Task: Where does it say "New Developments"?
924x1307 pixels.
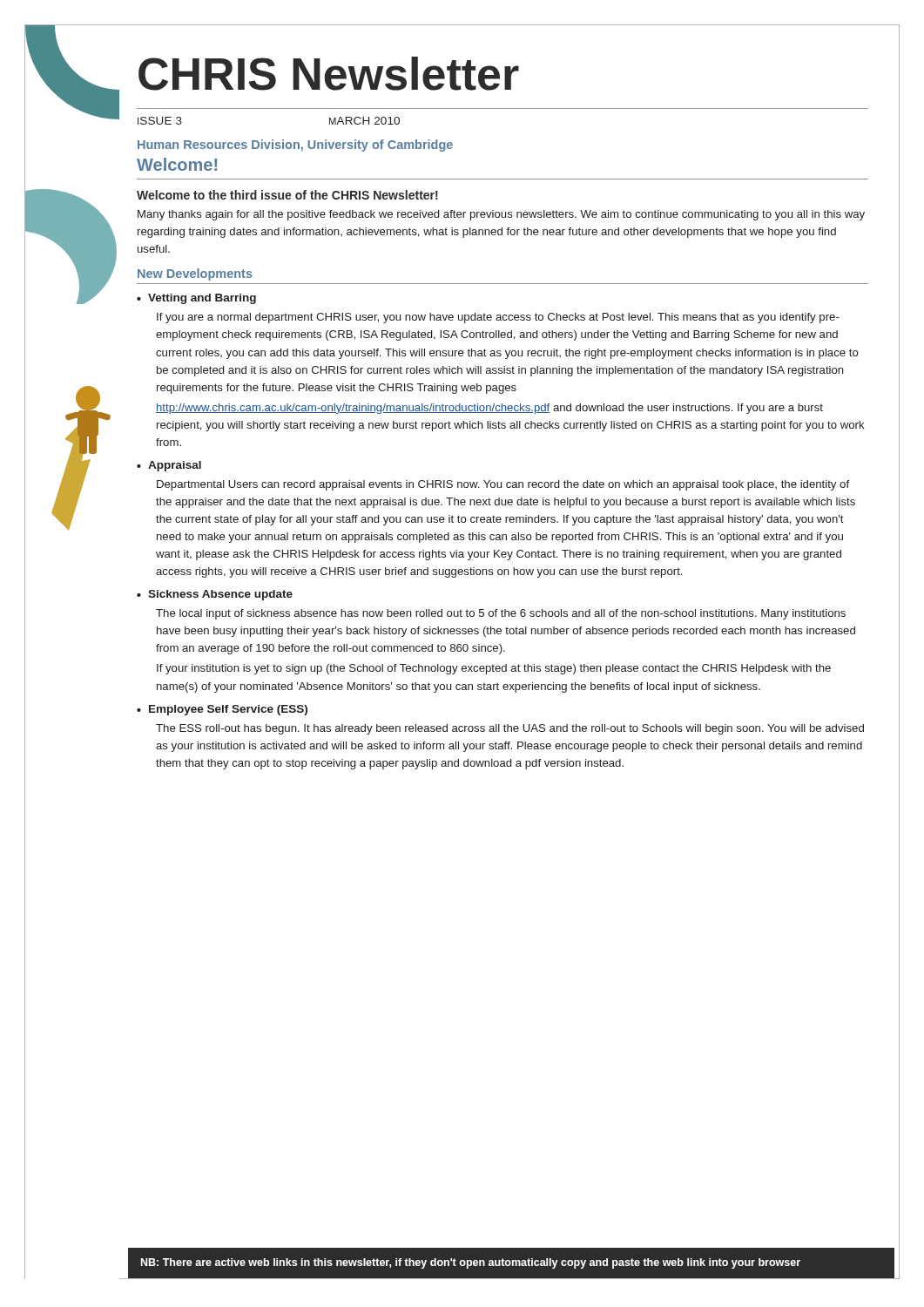Action: tap(503, 276)
